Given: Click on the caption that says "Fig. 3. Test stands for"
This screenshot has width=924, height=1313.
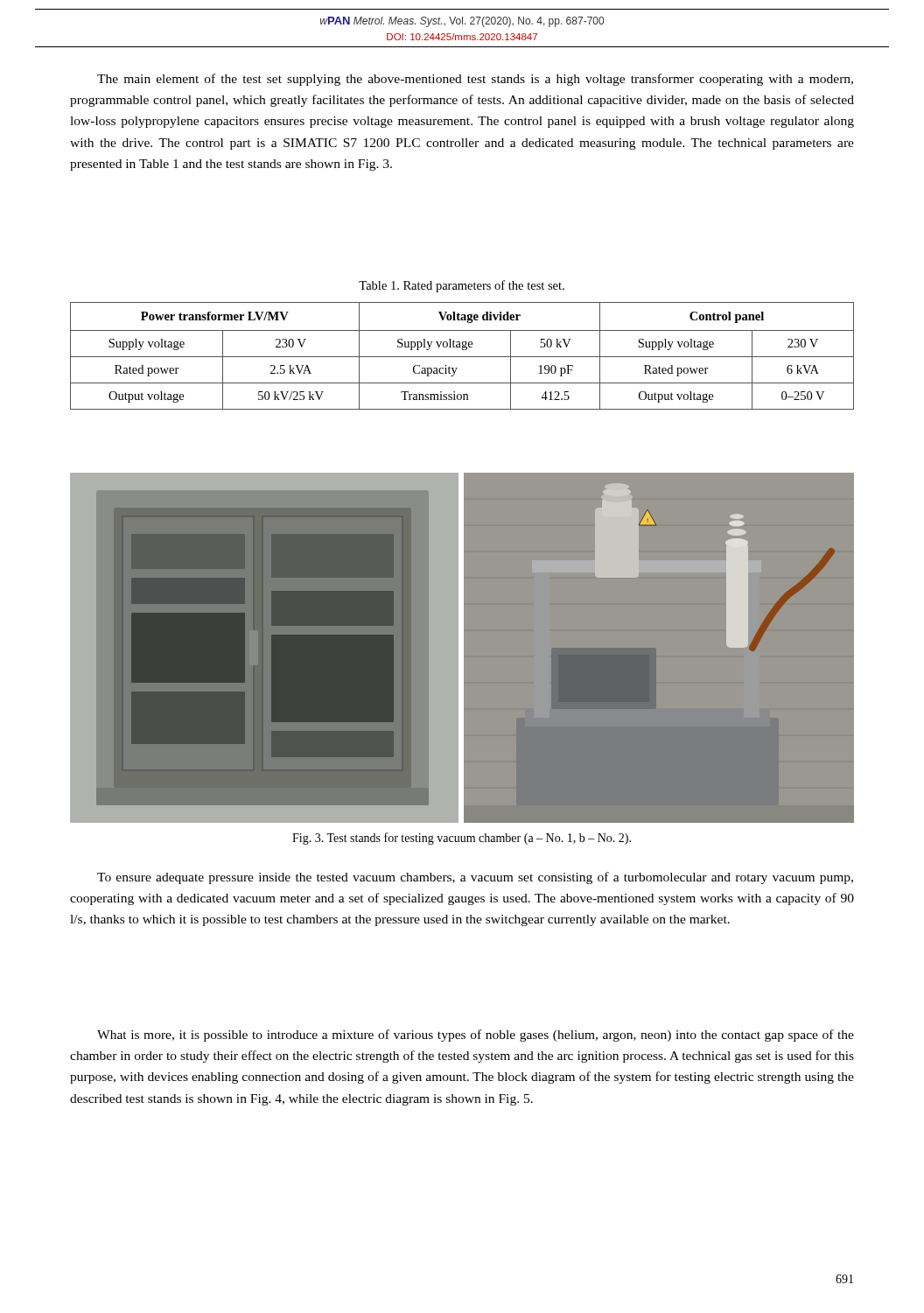Looking at the screenshot, I should pyautogui.click(x=462, y=838).
